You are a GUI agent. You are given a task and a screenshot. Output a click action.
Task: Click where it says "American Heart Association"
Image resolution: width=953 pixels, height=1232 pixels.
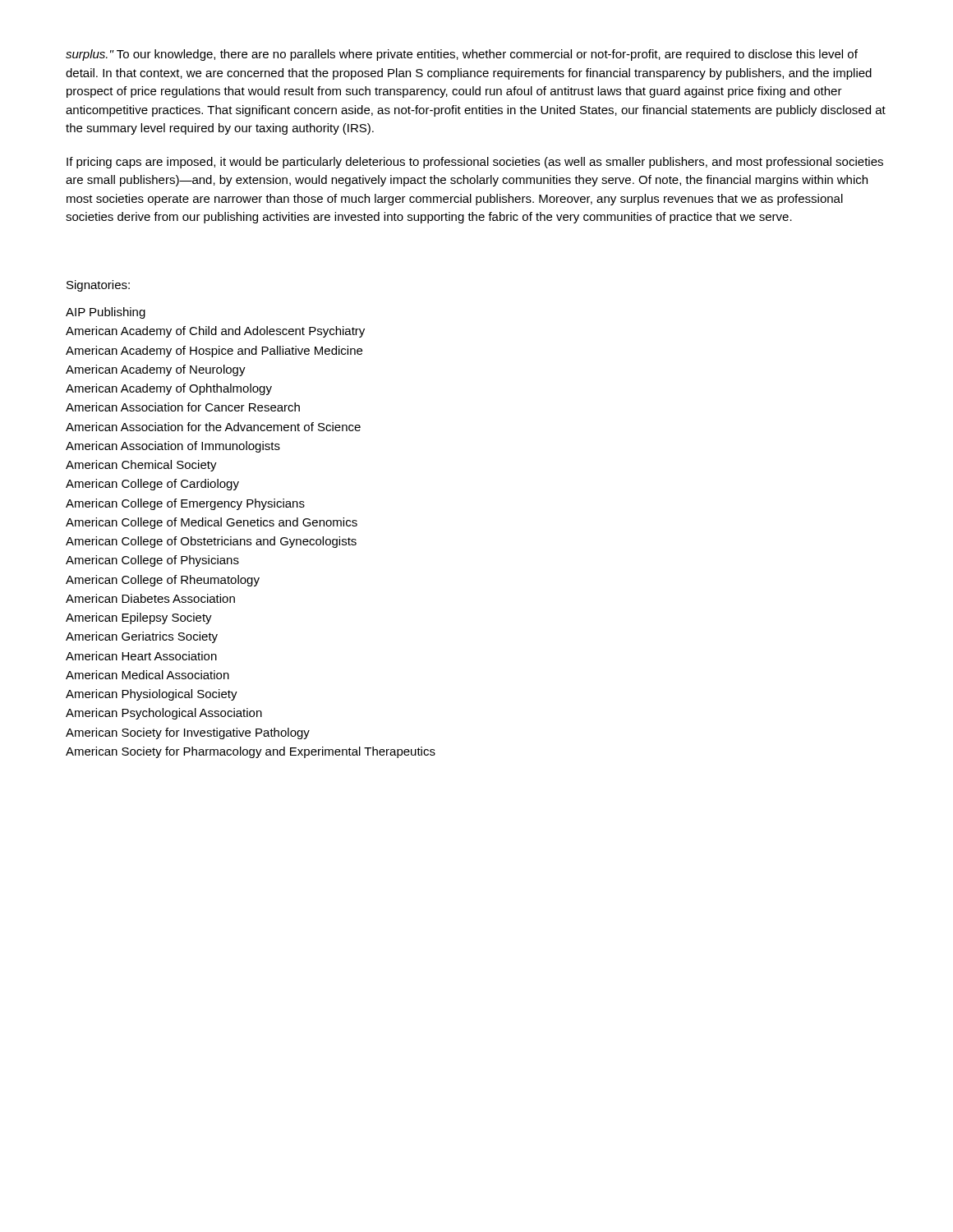point(141,655)
